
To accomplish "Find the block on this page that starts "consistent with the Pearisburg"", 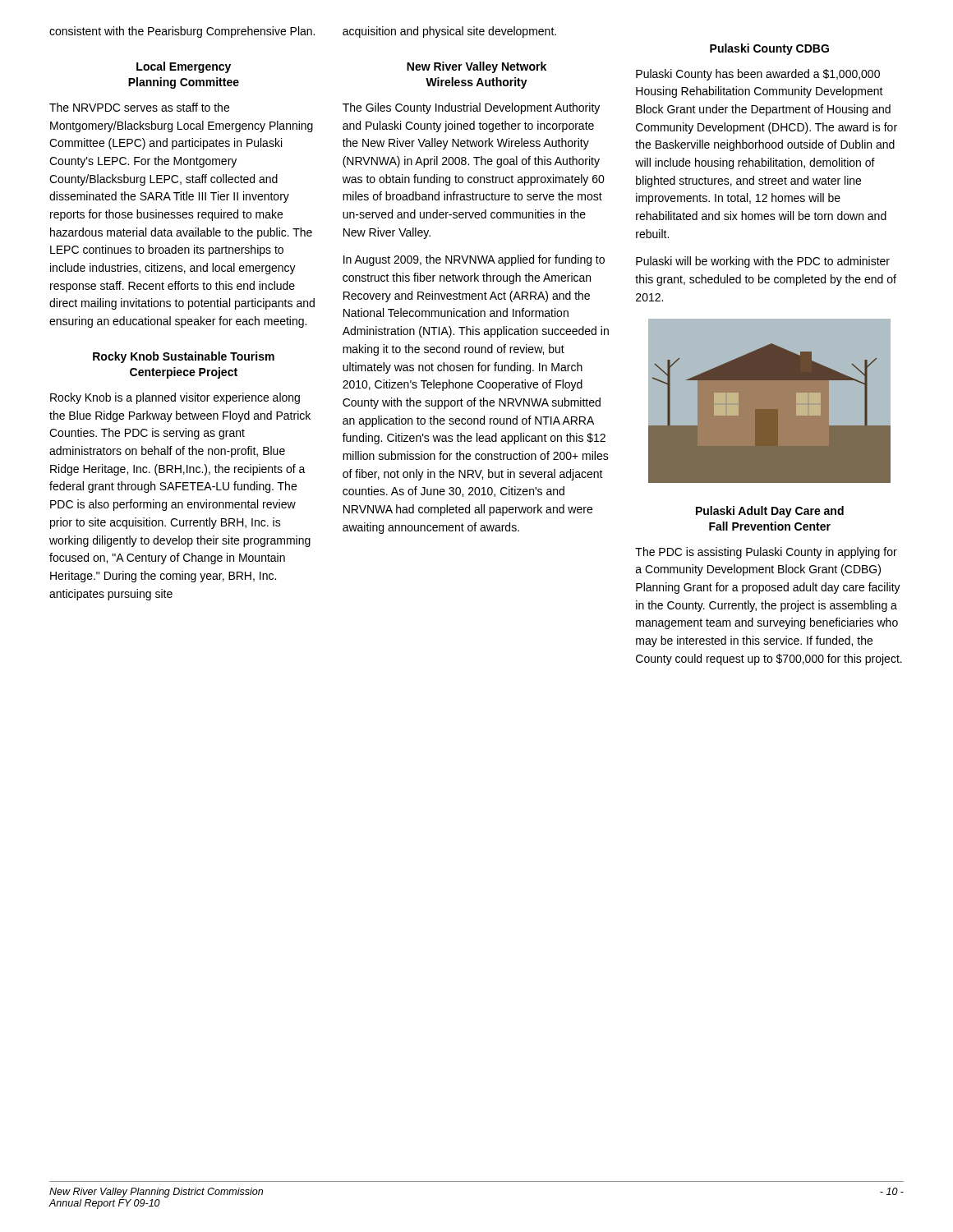I will [183, 32].
